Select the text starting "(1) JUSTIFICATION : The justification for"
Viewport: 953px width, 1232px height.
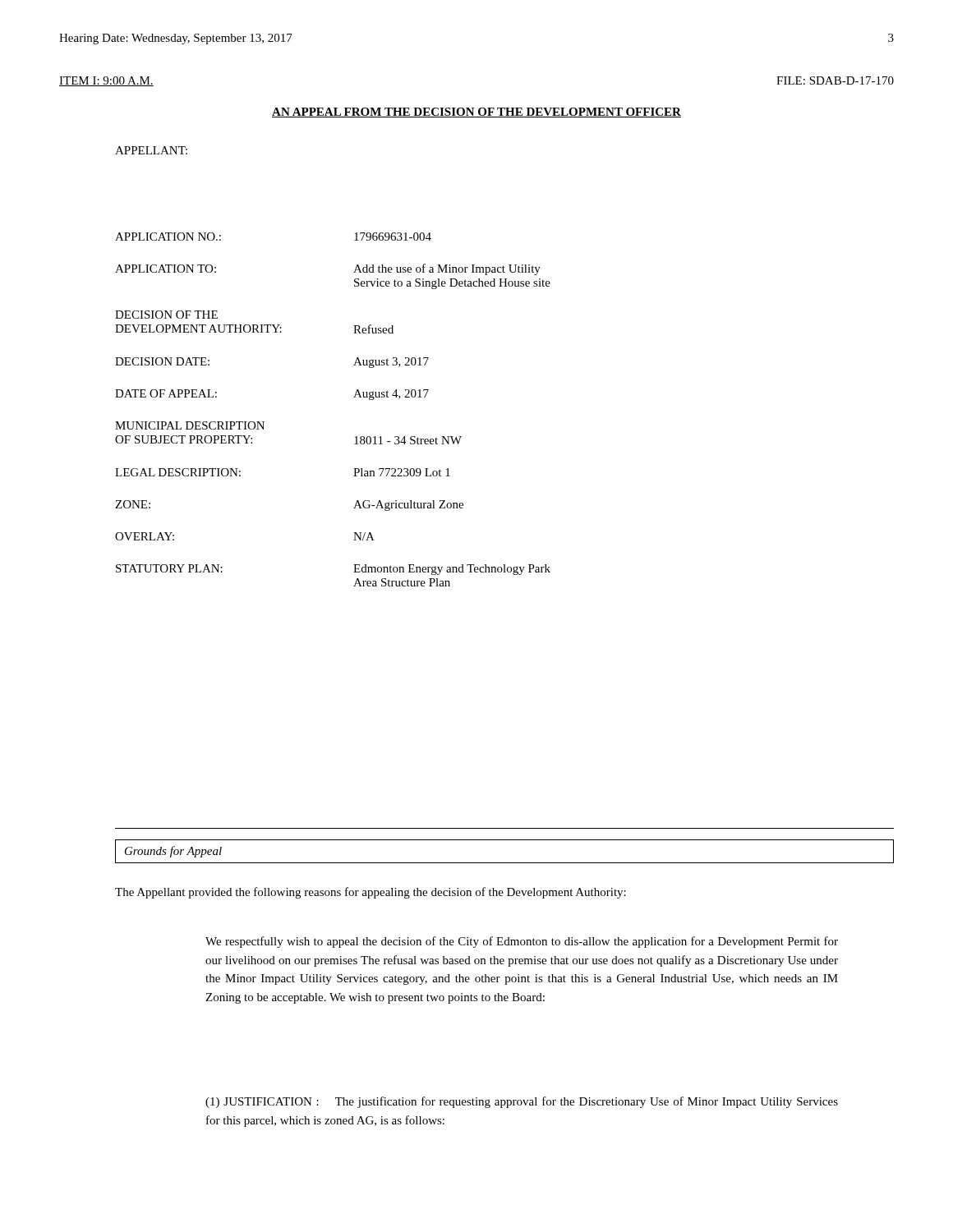(x=522, y=1111)
